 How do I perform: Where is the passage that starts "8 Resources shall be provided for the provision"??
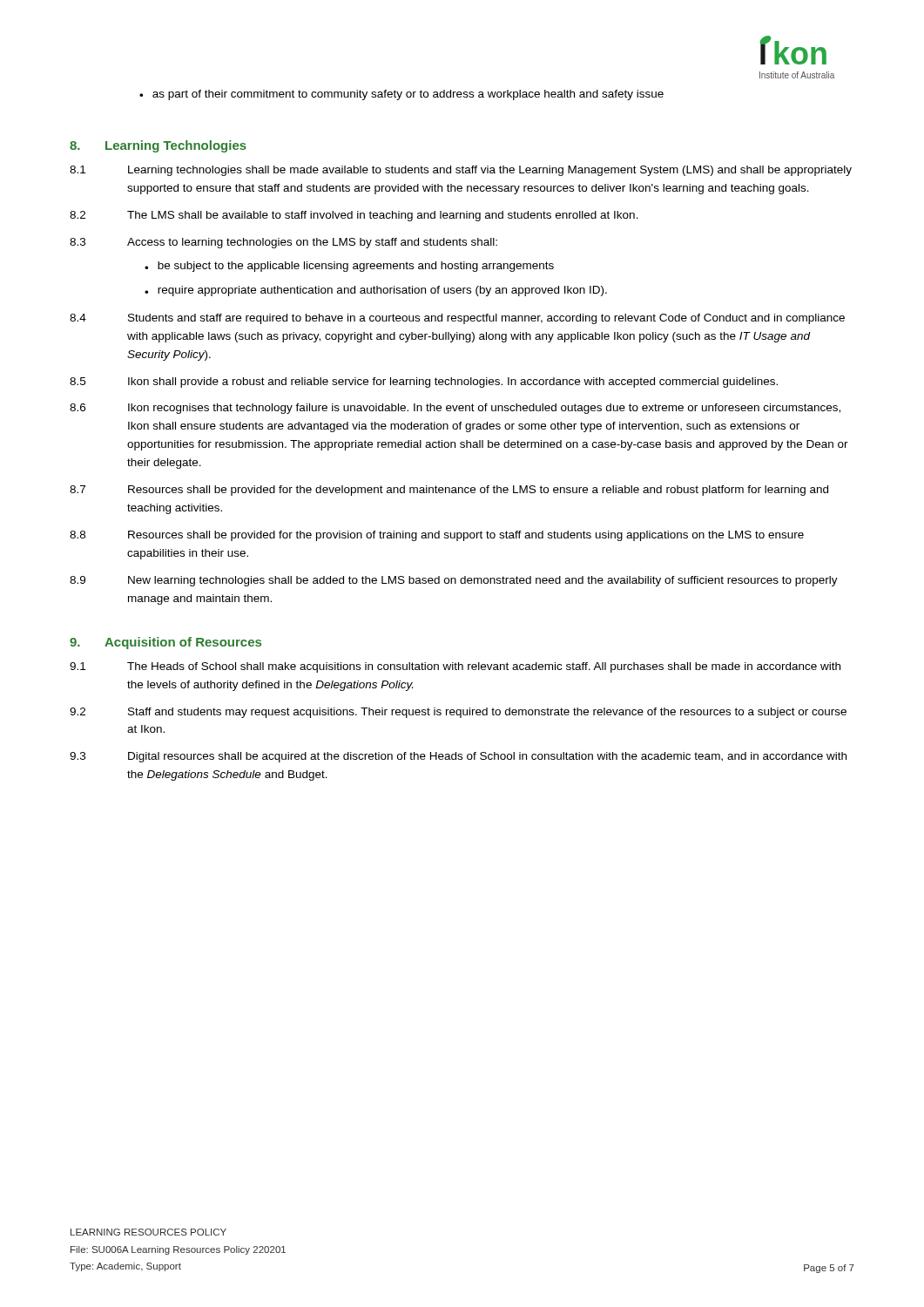[462, 545]
